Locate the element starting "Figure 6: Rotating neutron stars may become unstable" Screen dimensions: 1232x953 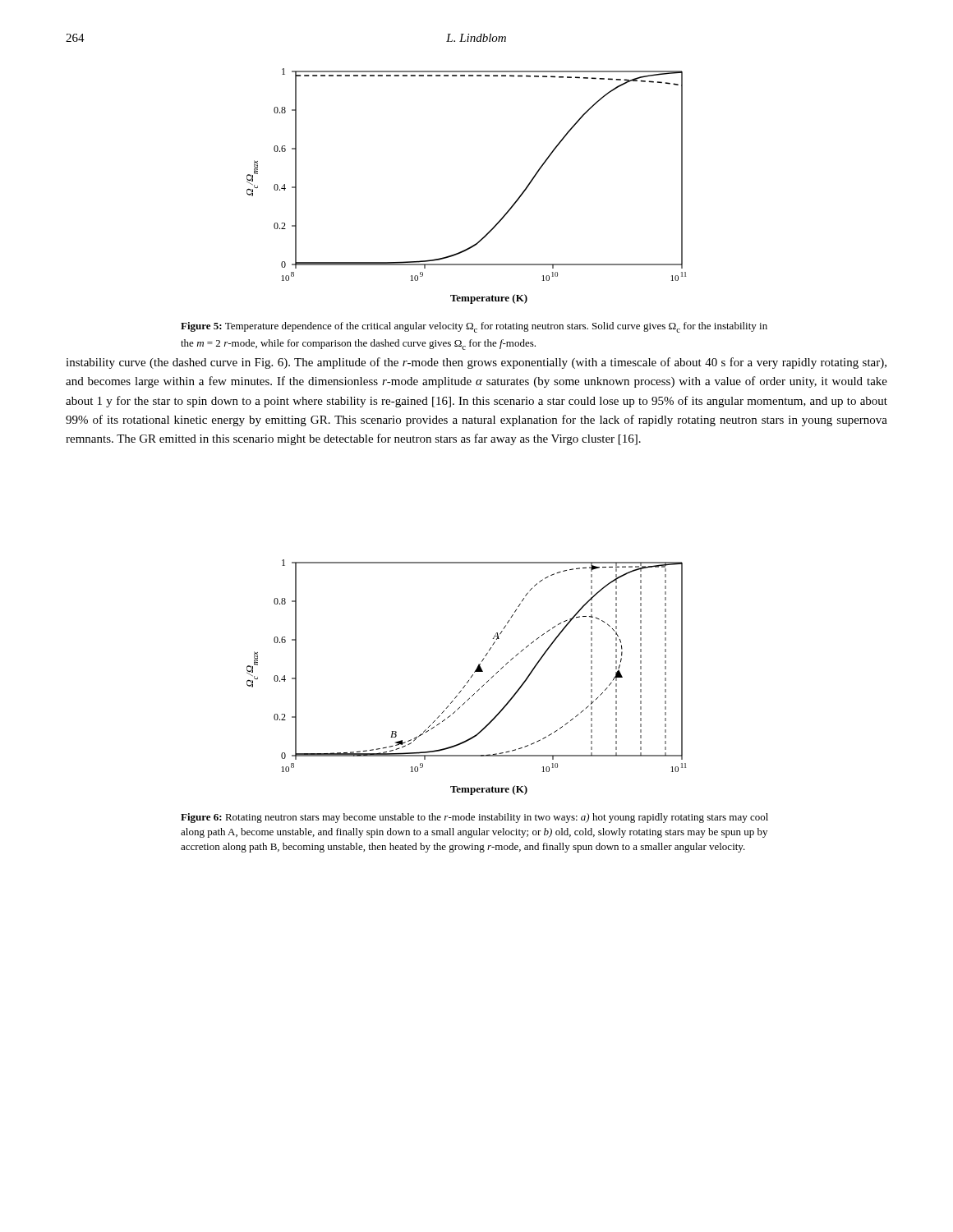click(x=475, y=832)
